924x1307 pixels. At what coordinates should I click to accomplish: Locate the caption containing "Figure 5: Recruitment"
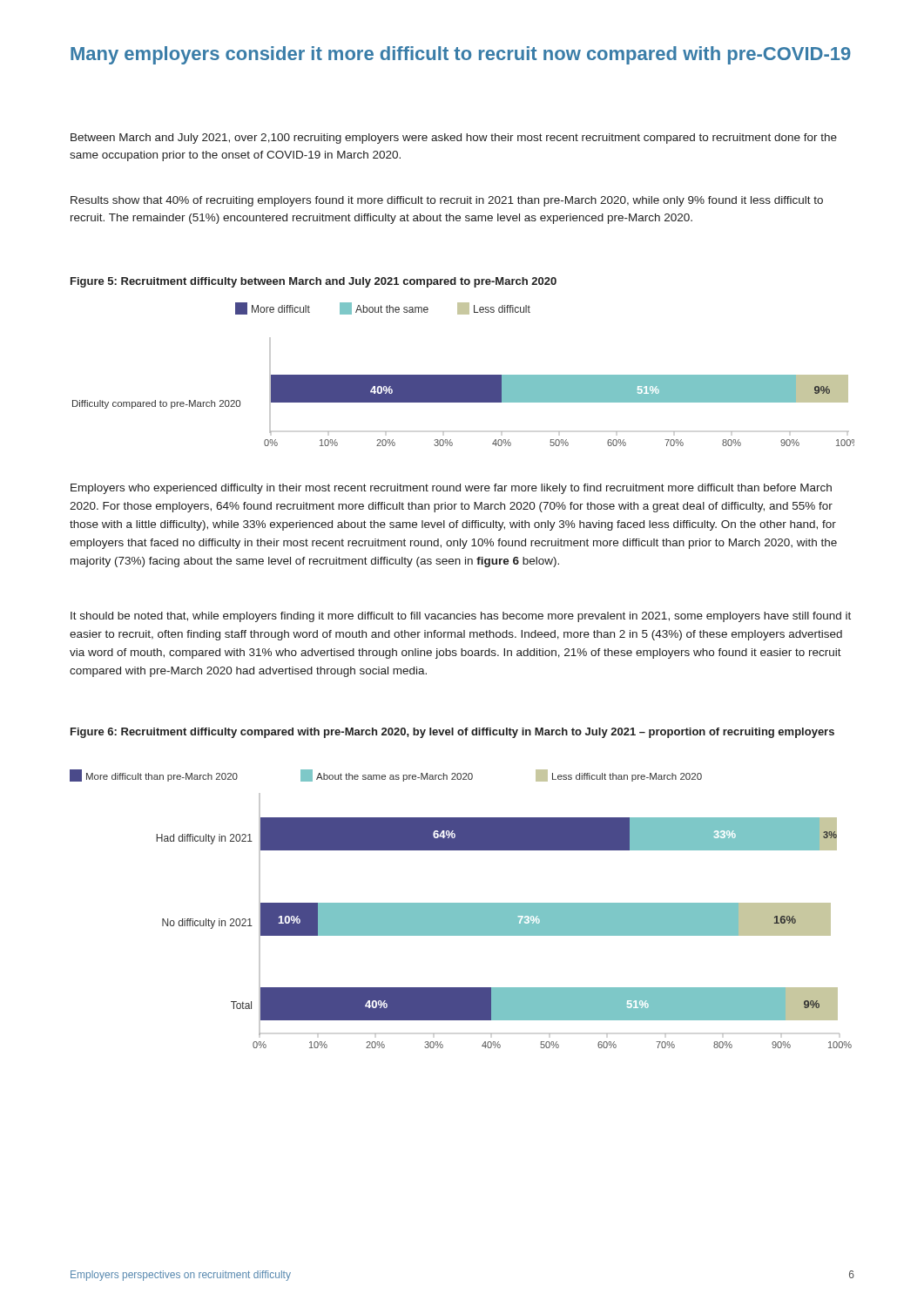(x=462, y=281)
